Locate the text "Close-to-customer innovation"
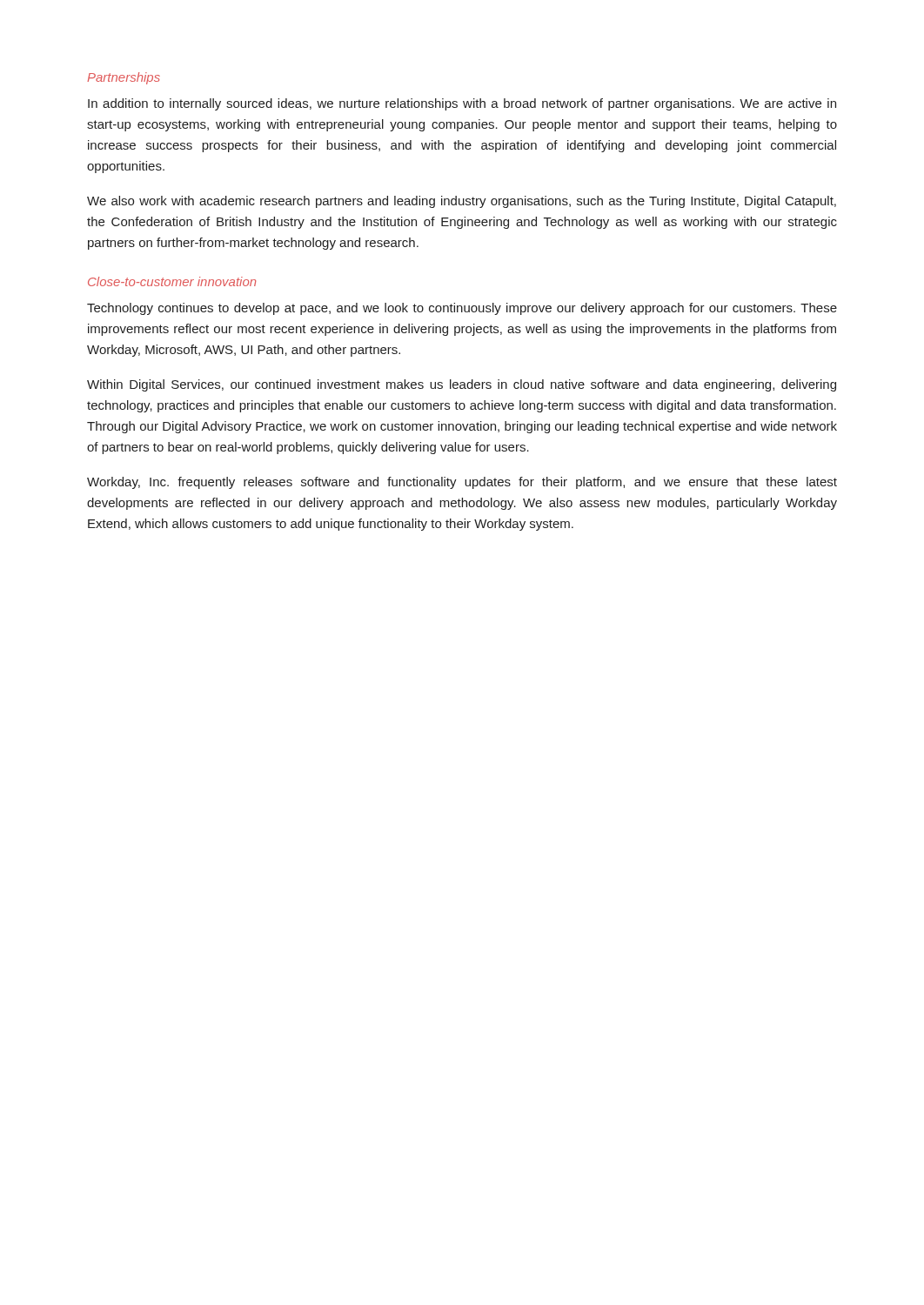 pos(172,281)
